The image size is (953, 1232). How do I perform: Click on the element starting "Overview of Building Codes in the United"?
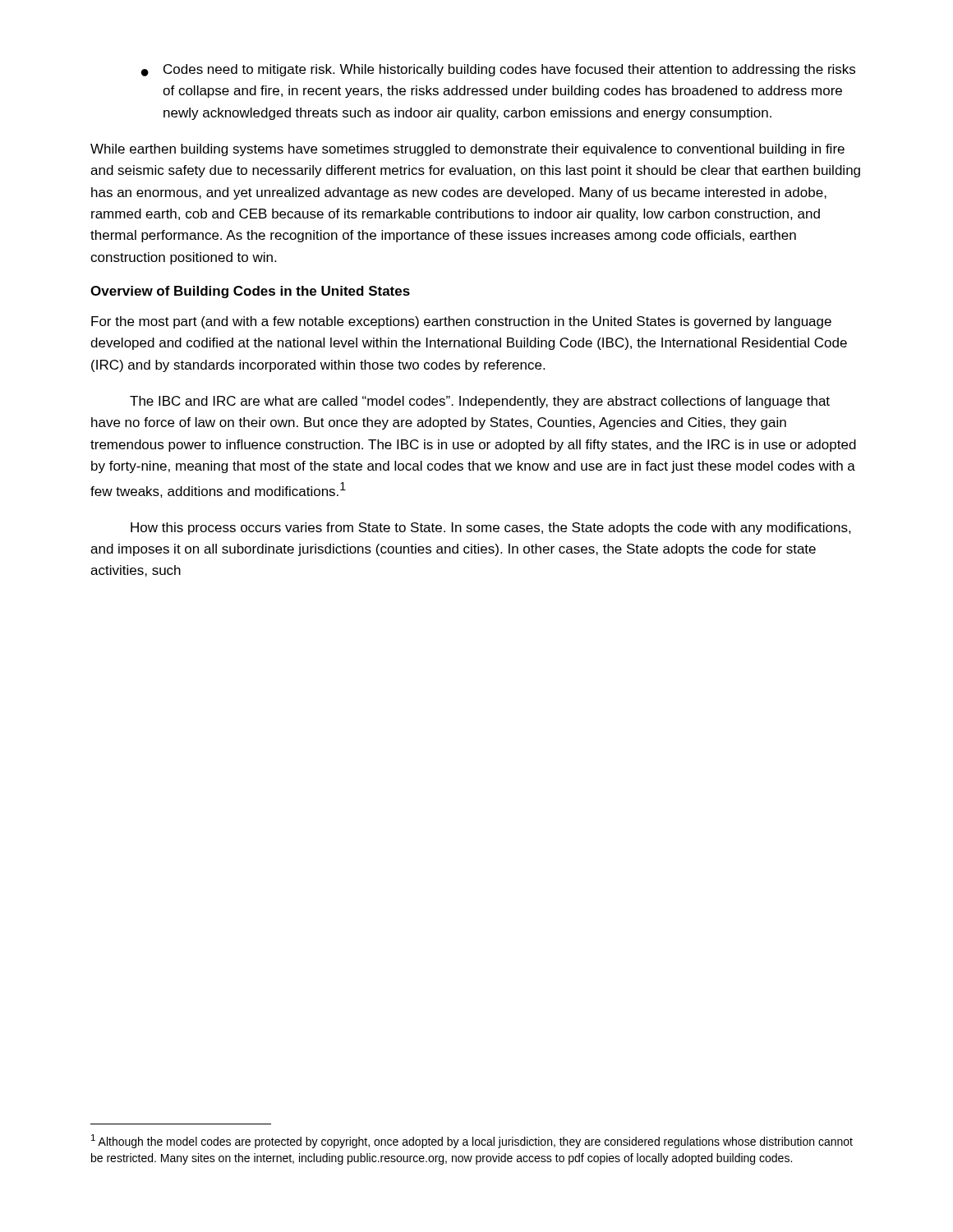click(x=250, y=291)
